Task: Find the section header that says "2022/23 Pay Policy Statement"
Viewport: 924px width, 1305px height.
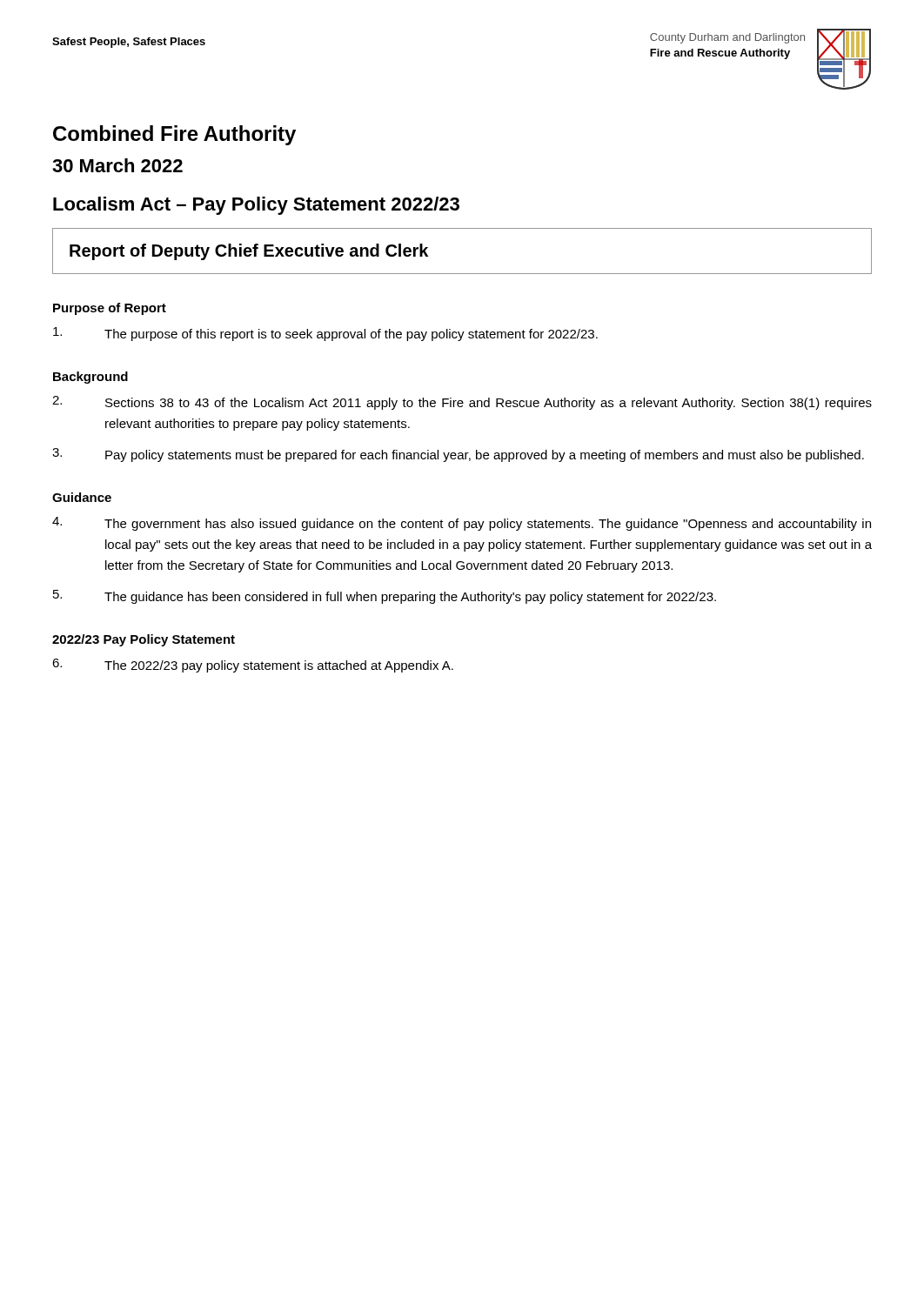Action: tap(144, 639)
